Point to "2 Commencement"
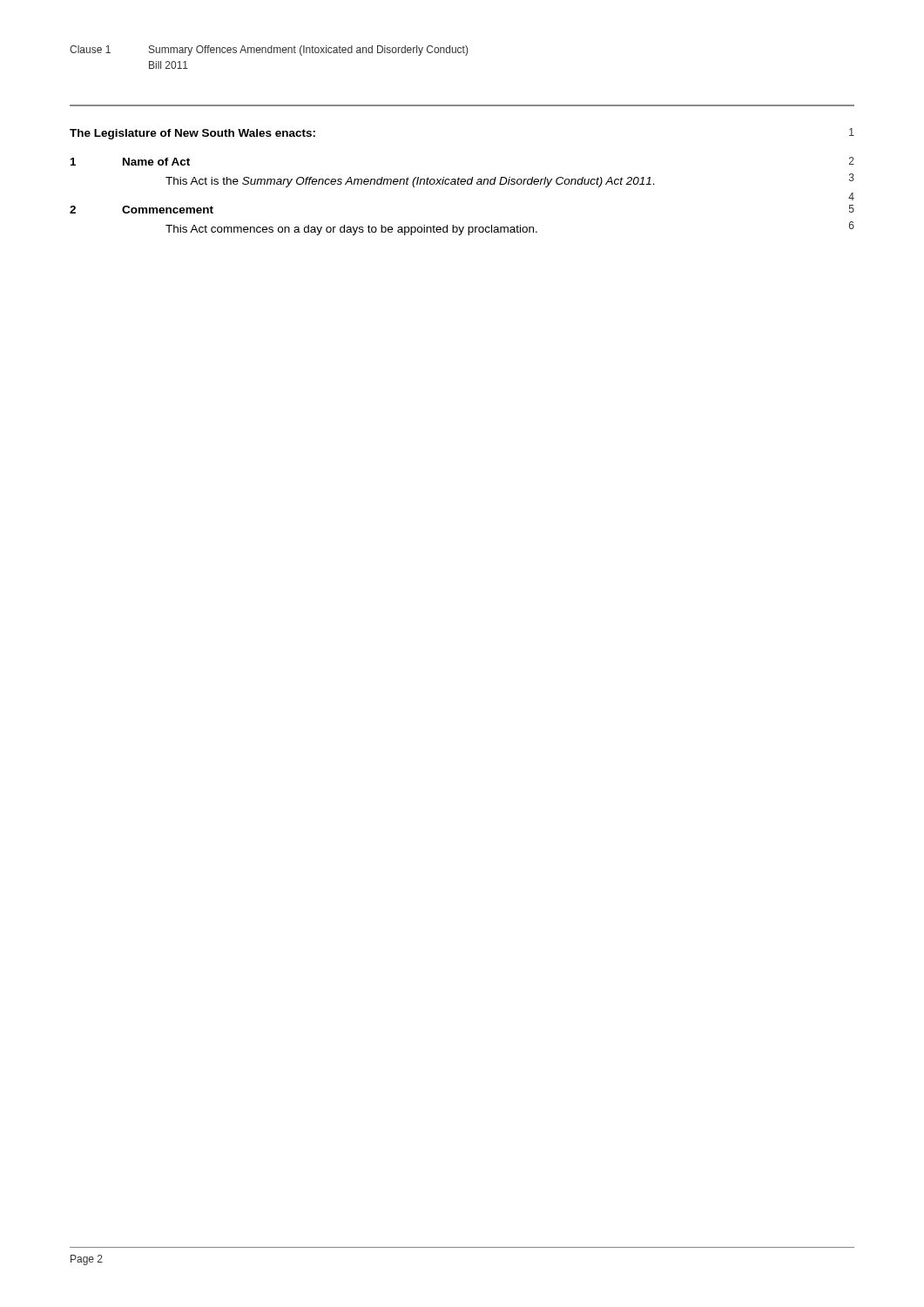 (x=142, y=209)
